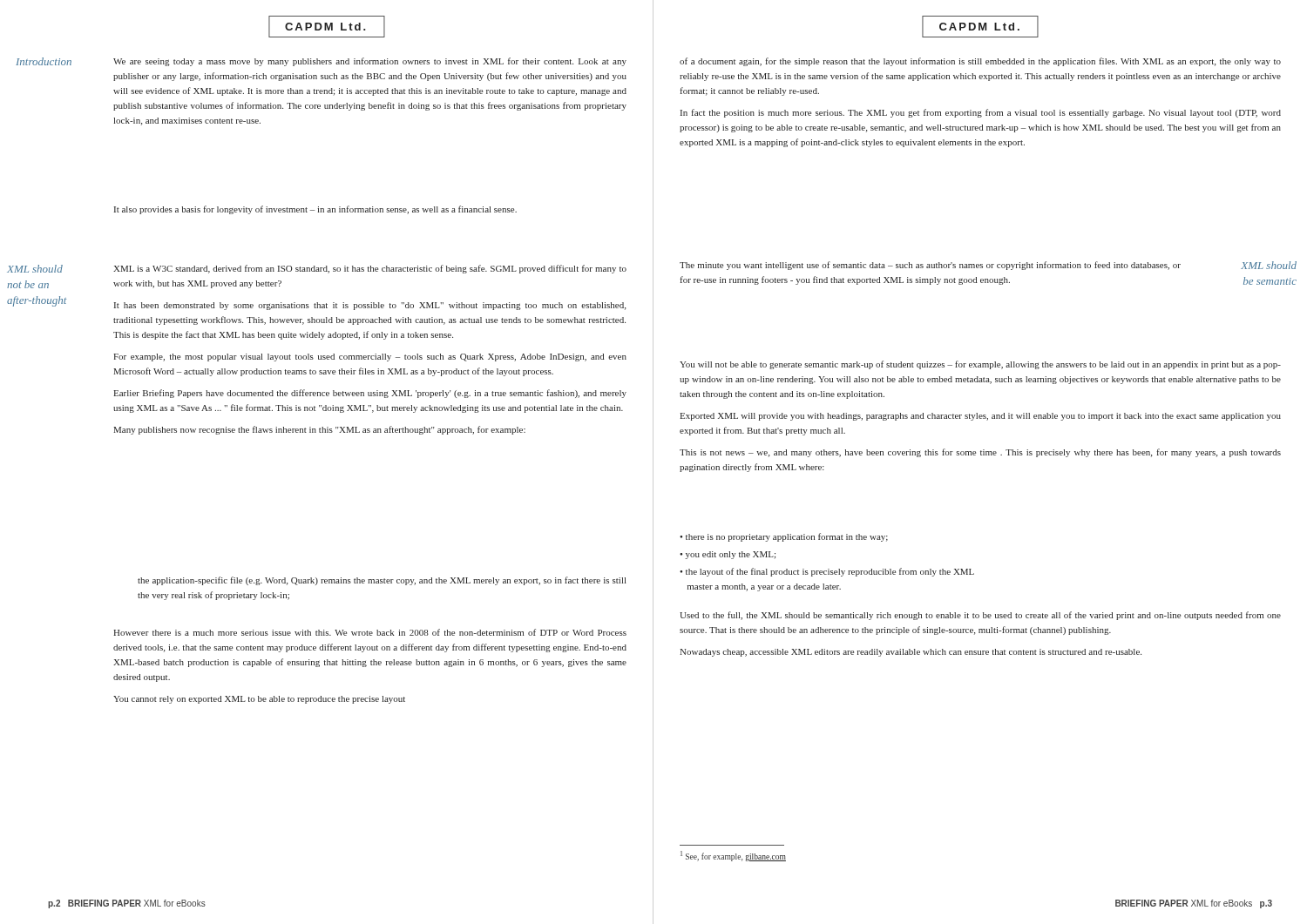The image size is (1307, 924).
Task: Point to the passage starting "XML shouldnot be"
Action: coord(37,284)
